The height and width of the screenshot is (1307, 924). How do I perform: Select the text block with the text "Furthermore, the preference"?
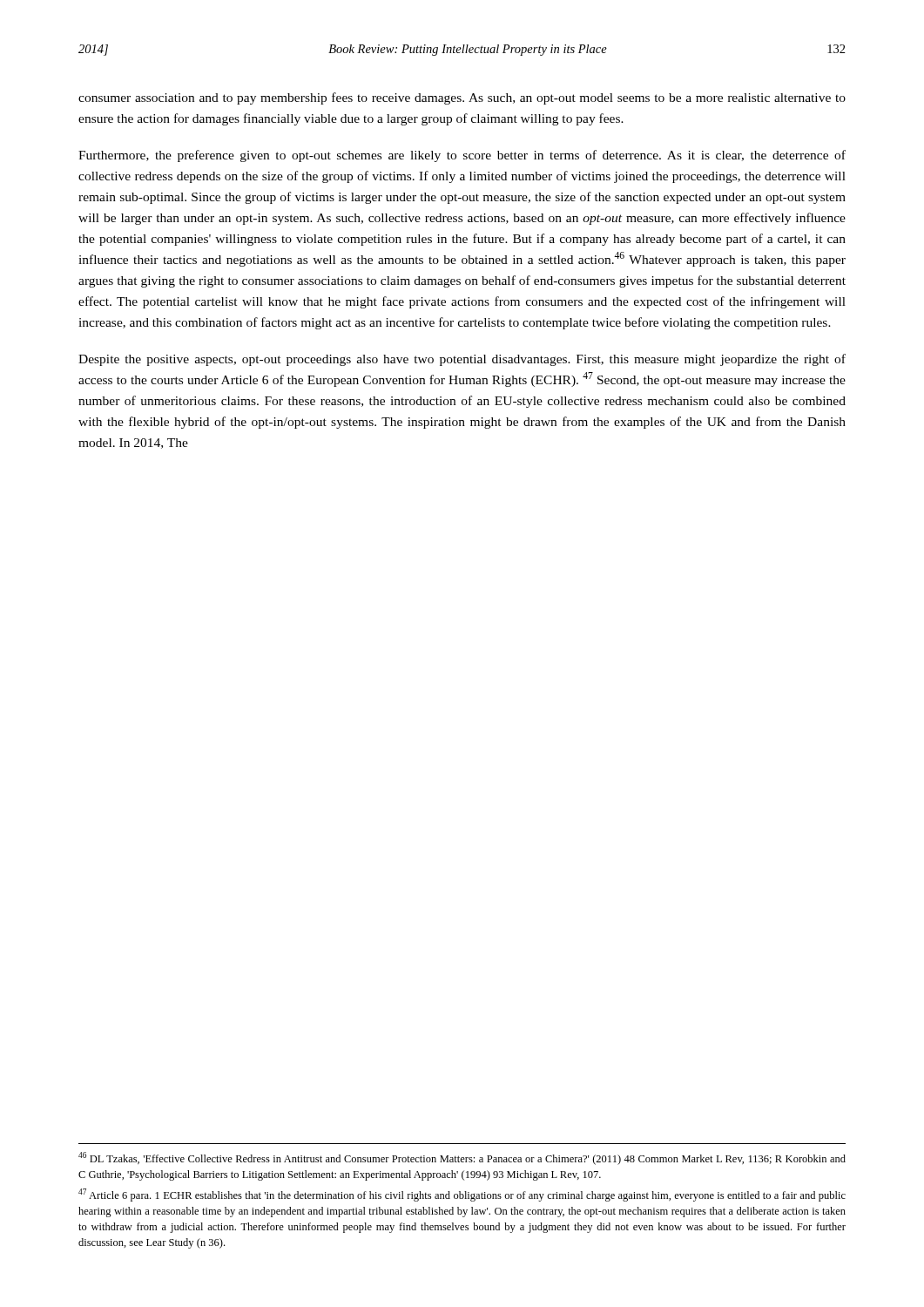[x=462, y=238]
